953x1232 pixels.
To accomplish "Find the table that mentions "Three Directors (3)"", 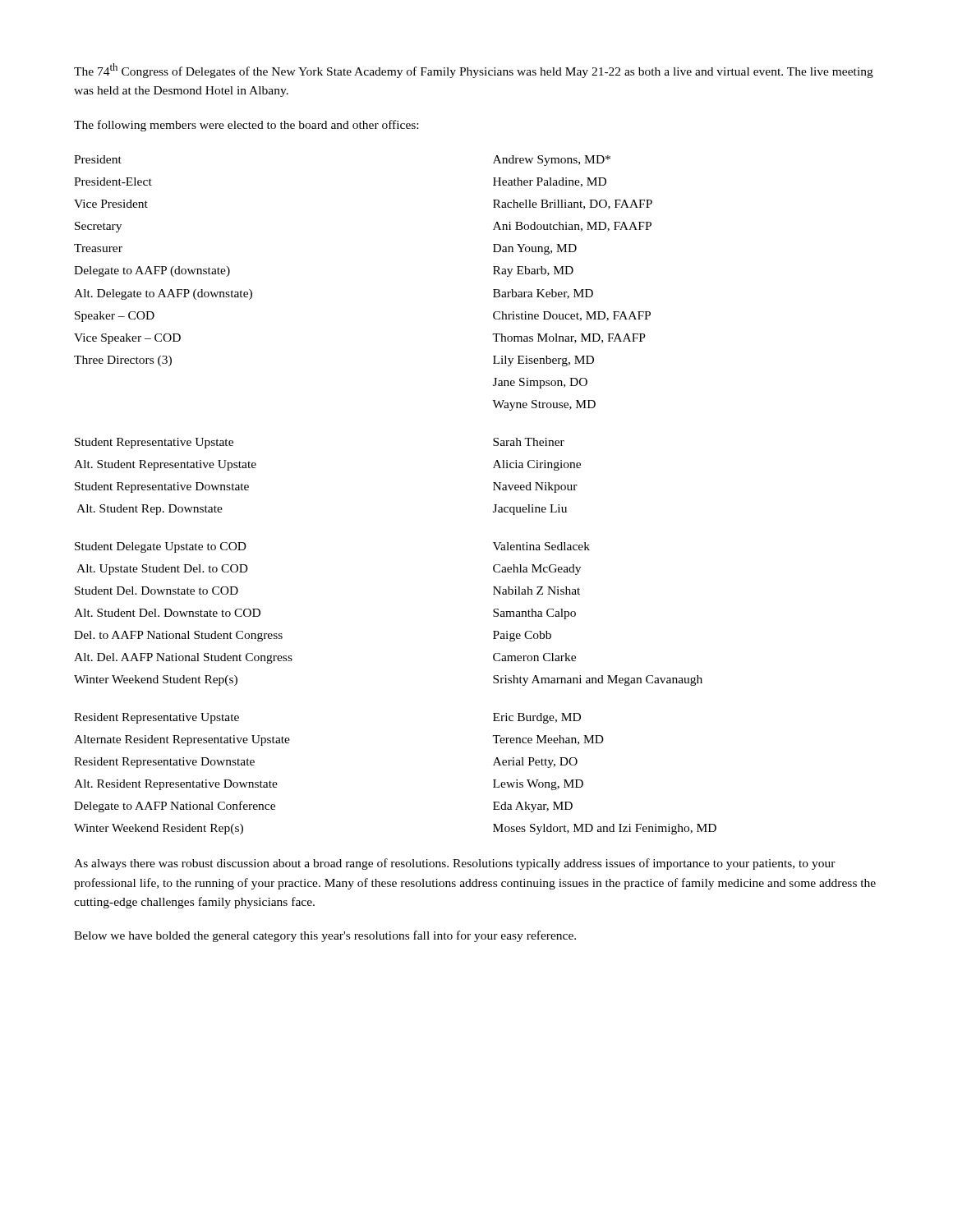I will (x=476, y=494).
